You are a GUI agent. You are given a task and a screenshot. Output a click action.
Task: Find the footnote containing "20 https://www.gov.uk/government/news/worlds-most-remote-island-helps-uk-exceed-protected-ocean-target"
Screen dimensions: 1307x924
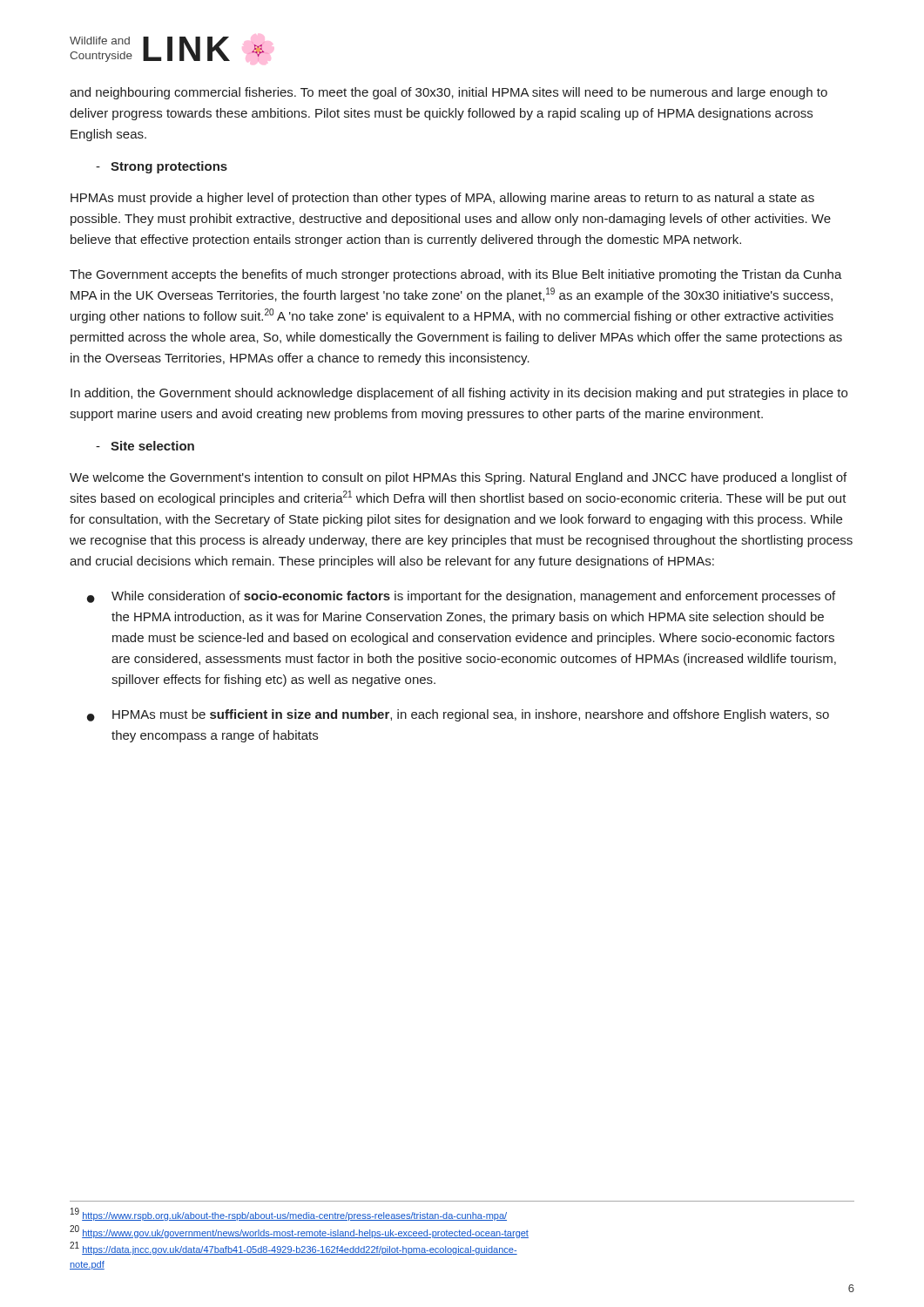[x=299, y=1232]
